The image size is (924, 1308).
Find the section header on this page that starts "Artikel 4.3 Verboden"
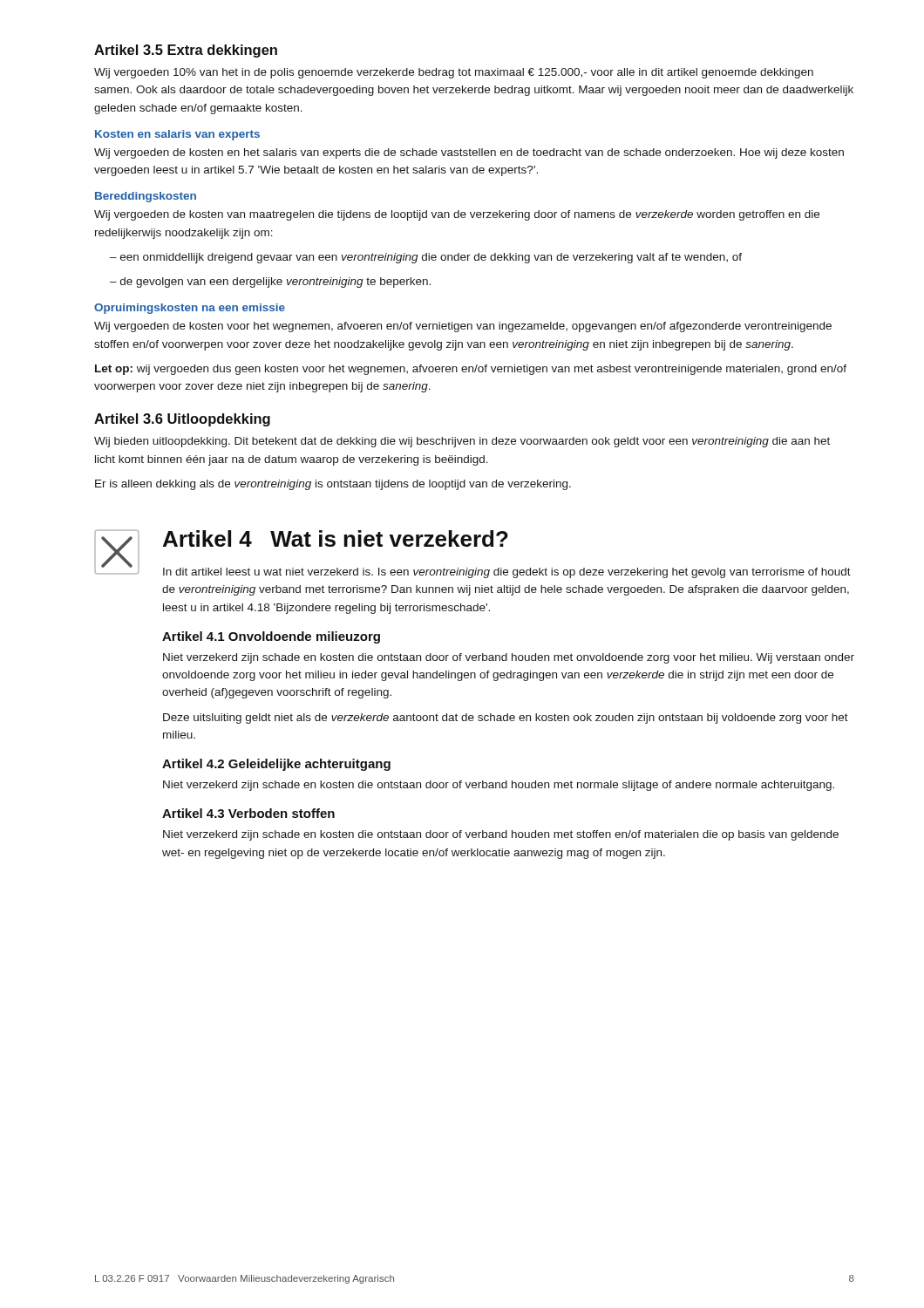(x=248, y=813)
